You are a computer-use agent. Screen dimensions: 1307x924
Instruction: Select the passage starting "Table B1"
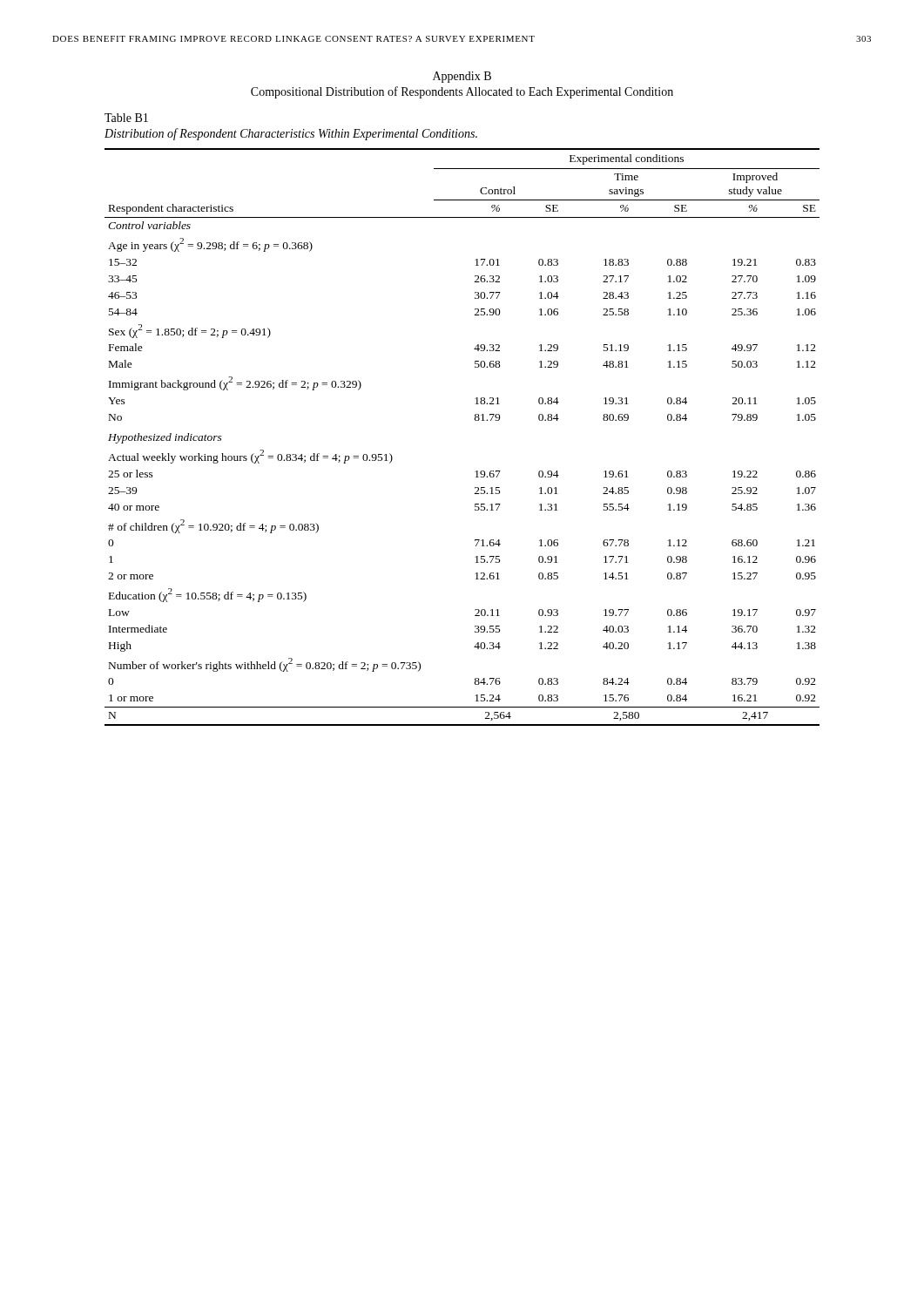(x=127, y=118)
